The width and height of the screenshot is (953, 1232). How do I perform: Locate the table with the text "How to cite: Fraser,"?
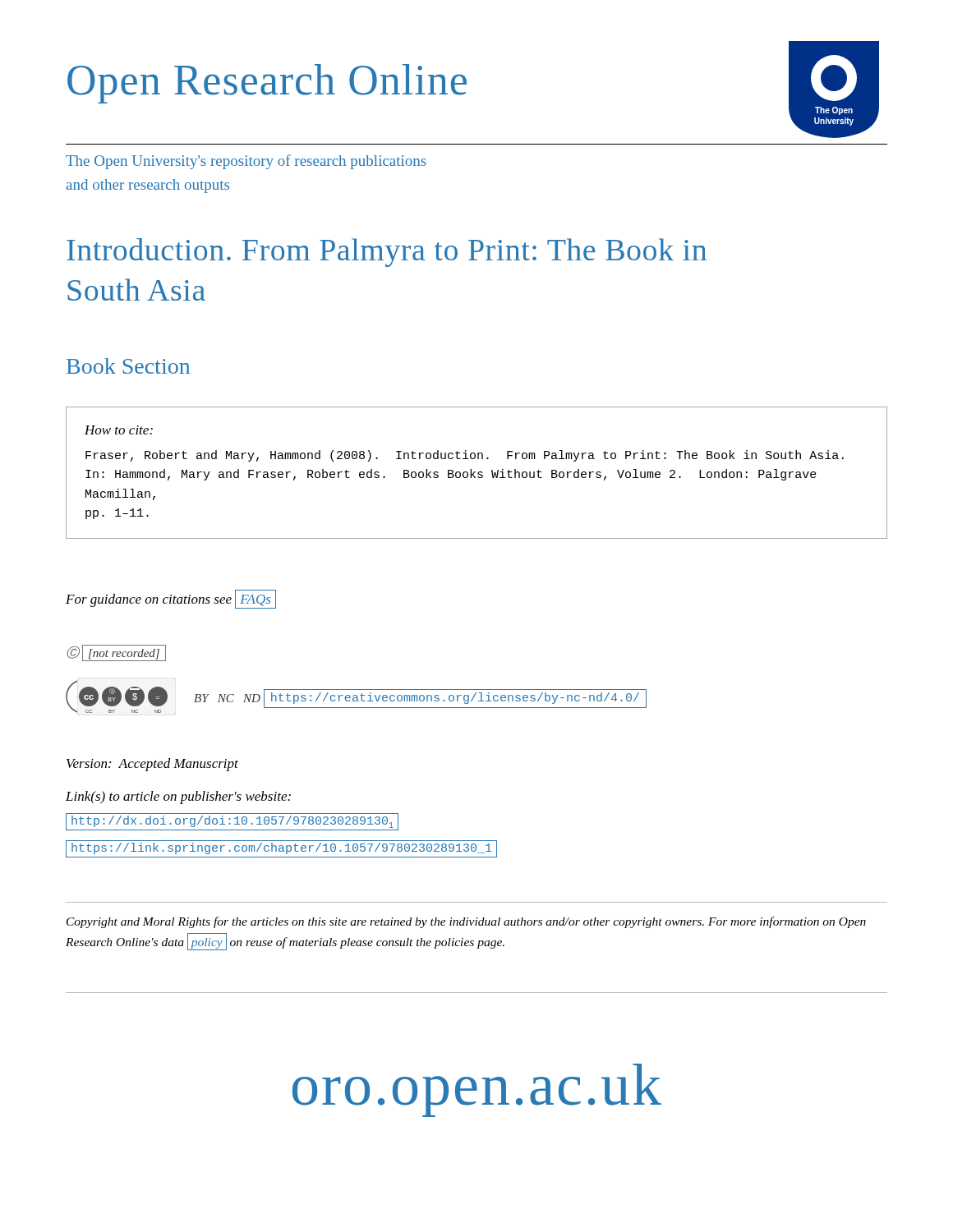(476, 473)
